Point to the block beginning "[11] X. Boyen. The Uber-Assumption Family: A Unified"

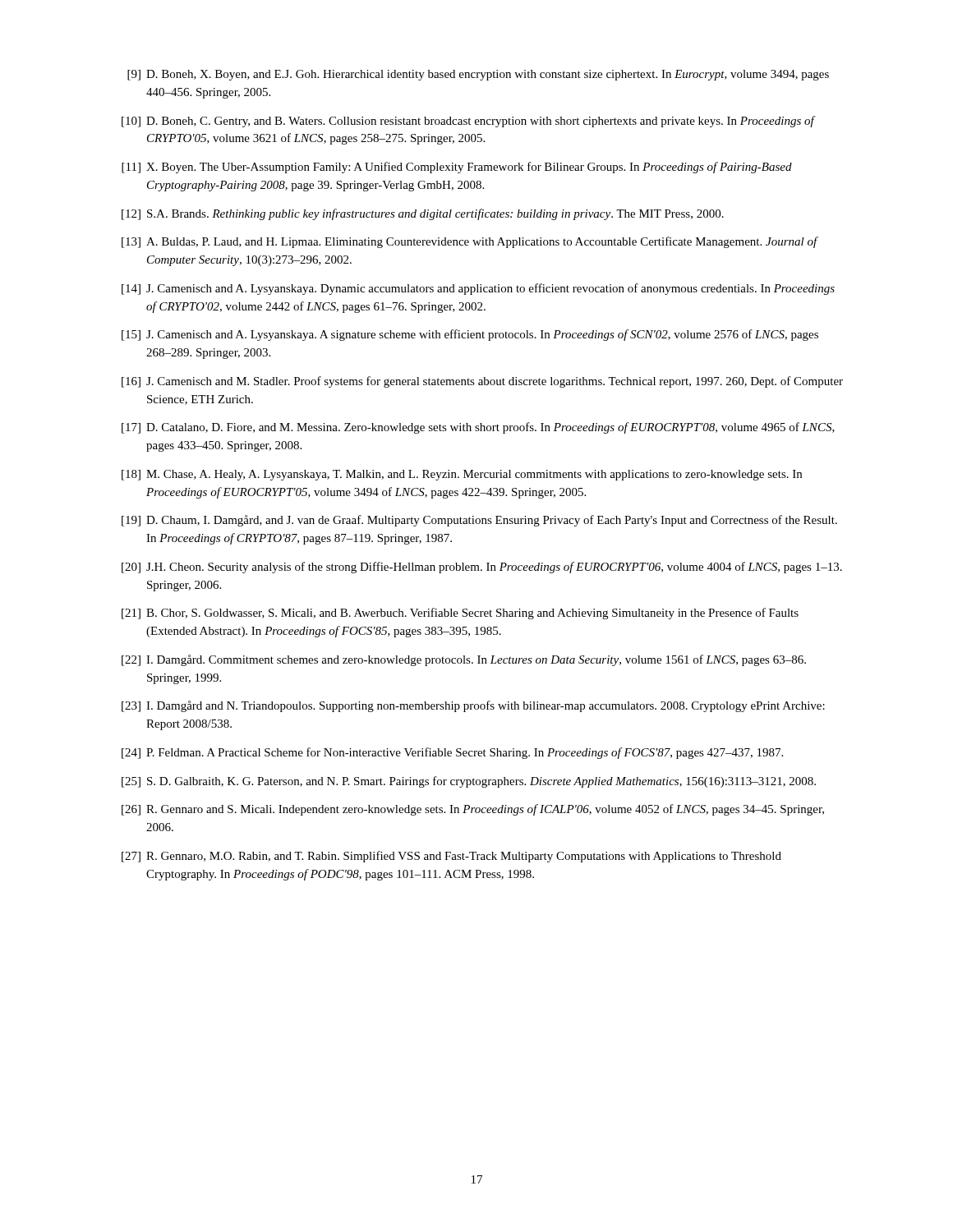(x=476, y=176)
